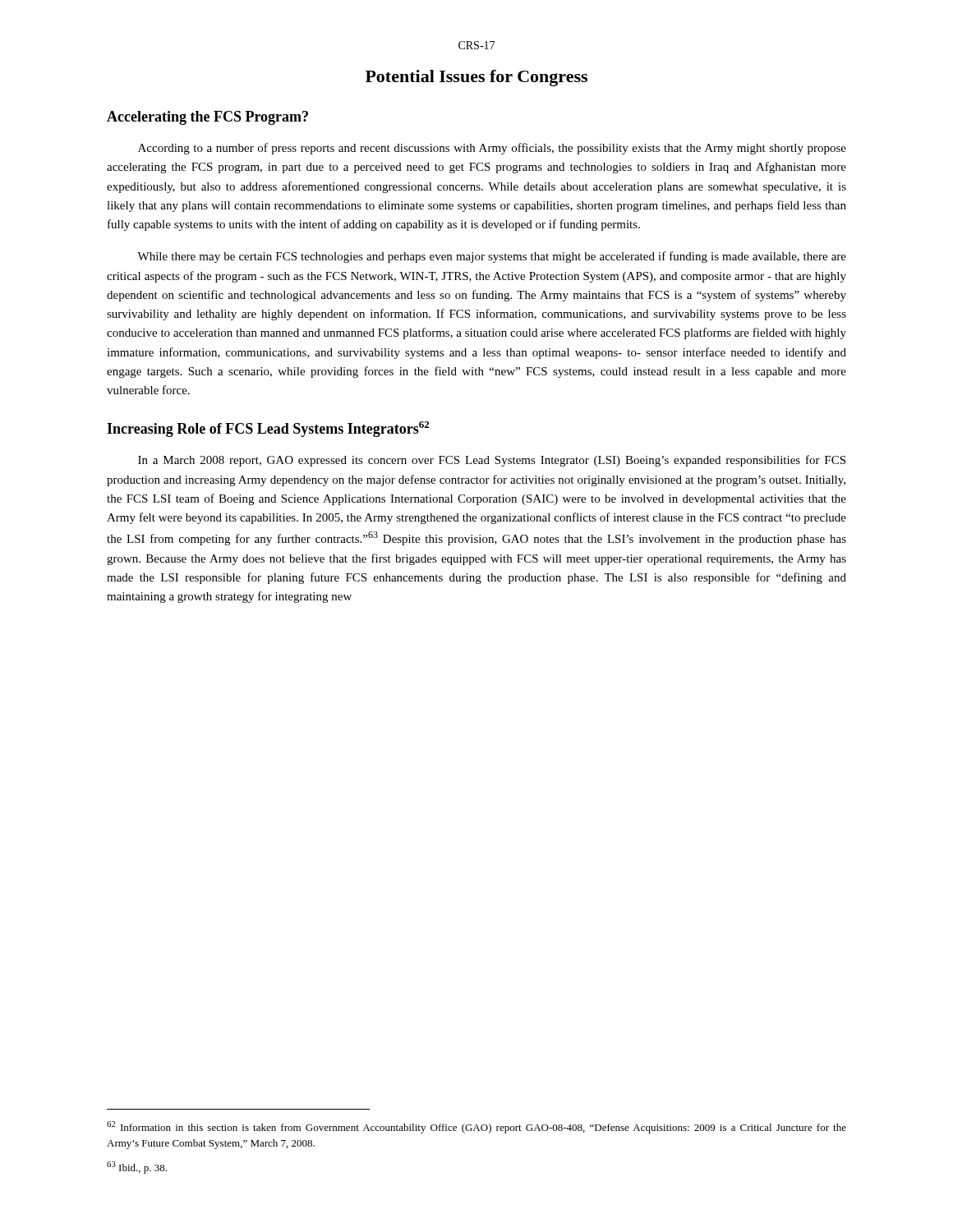Locate the passage starting "In a March 2008 report,"
This screenshot has height=1232, width=953.
[476, 528]
